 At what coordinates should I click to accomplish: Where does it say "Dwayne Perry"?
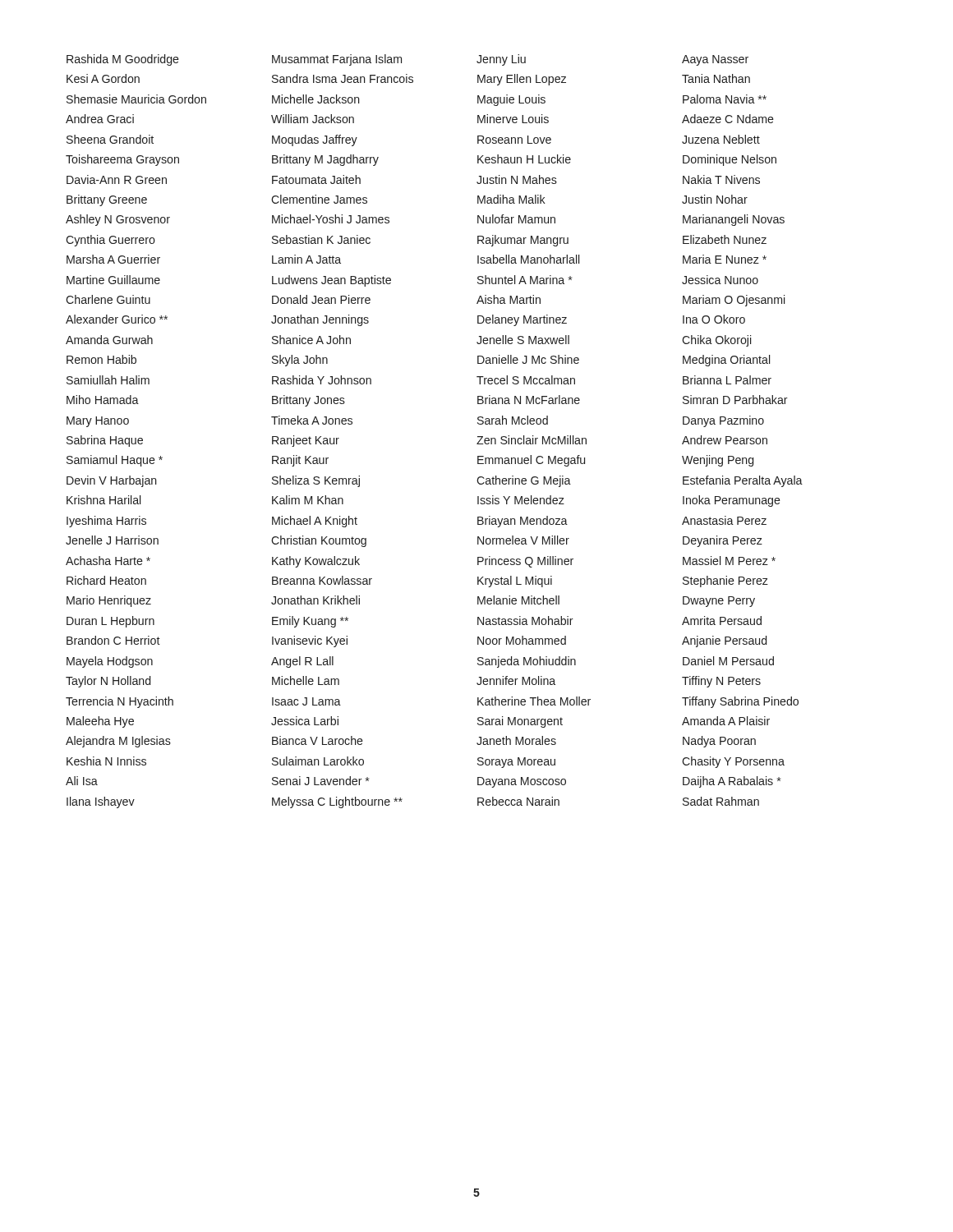[x=718, y=601]
